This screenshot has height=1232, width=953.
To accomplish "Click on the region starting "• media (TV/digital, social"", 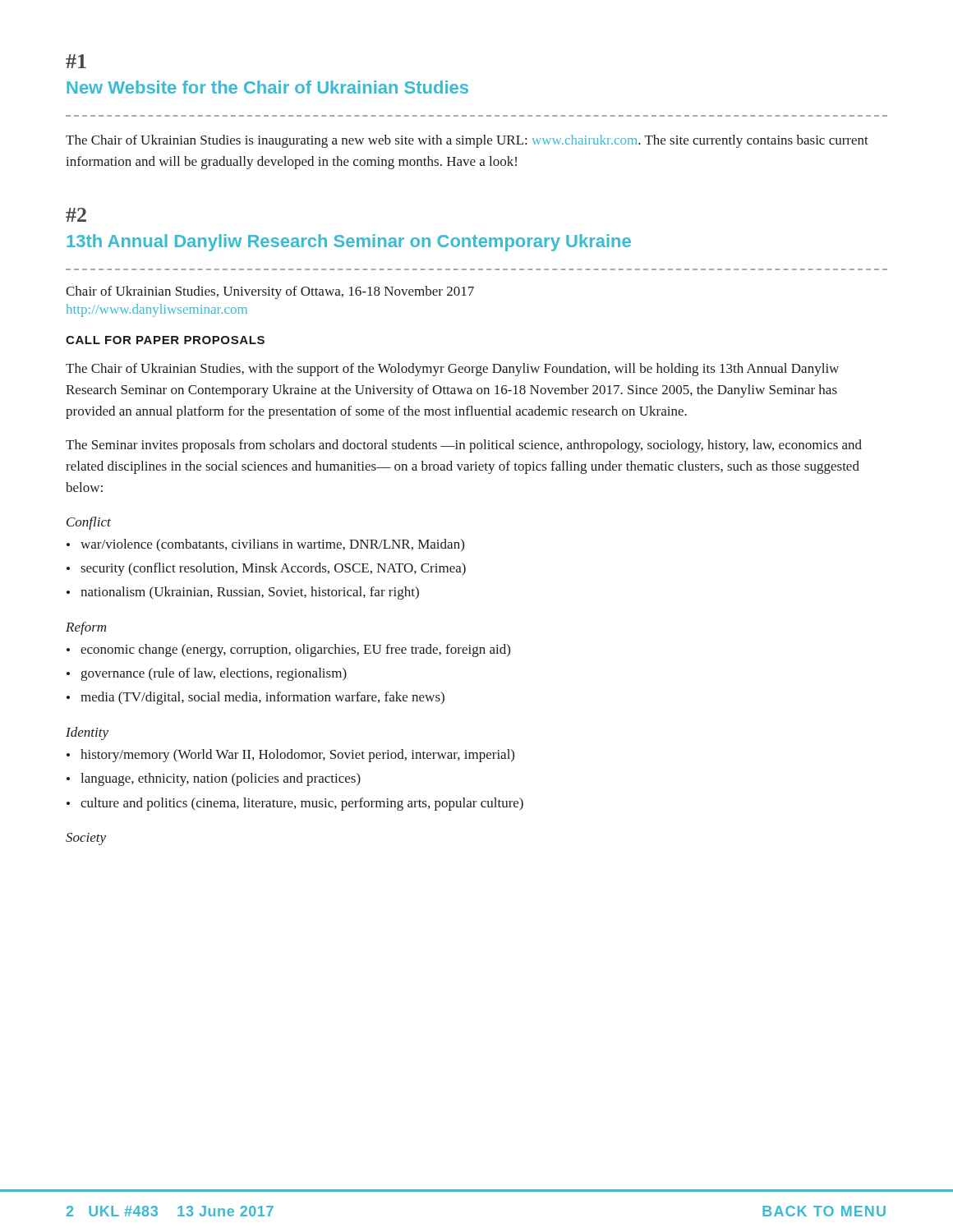I will click(x=255, y=698).
